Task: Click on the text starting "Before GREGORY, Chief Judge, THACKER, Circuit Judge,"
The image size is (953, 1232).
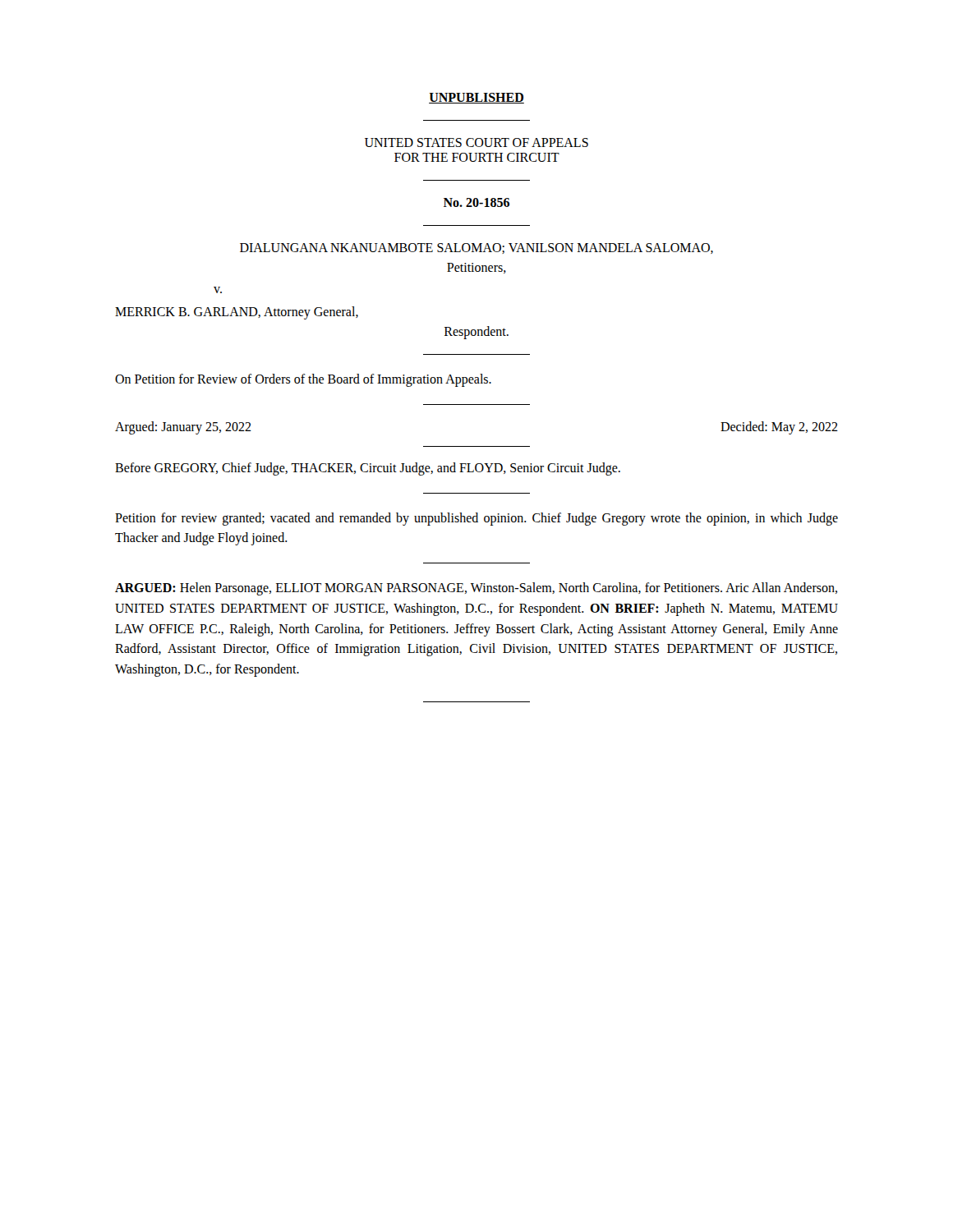Action: pos(368,468)
